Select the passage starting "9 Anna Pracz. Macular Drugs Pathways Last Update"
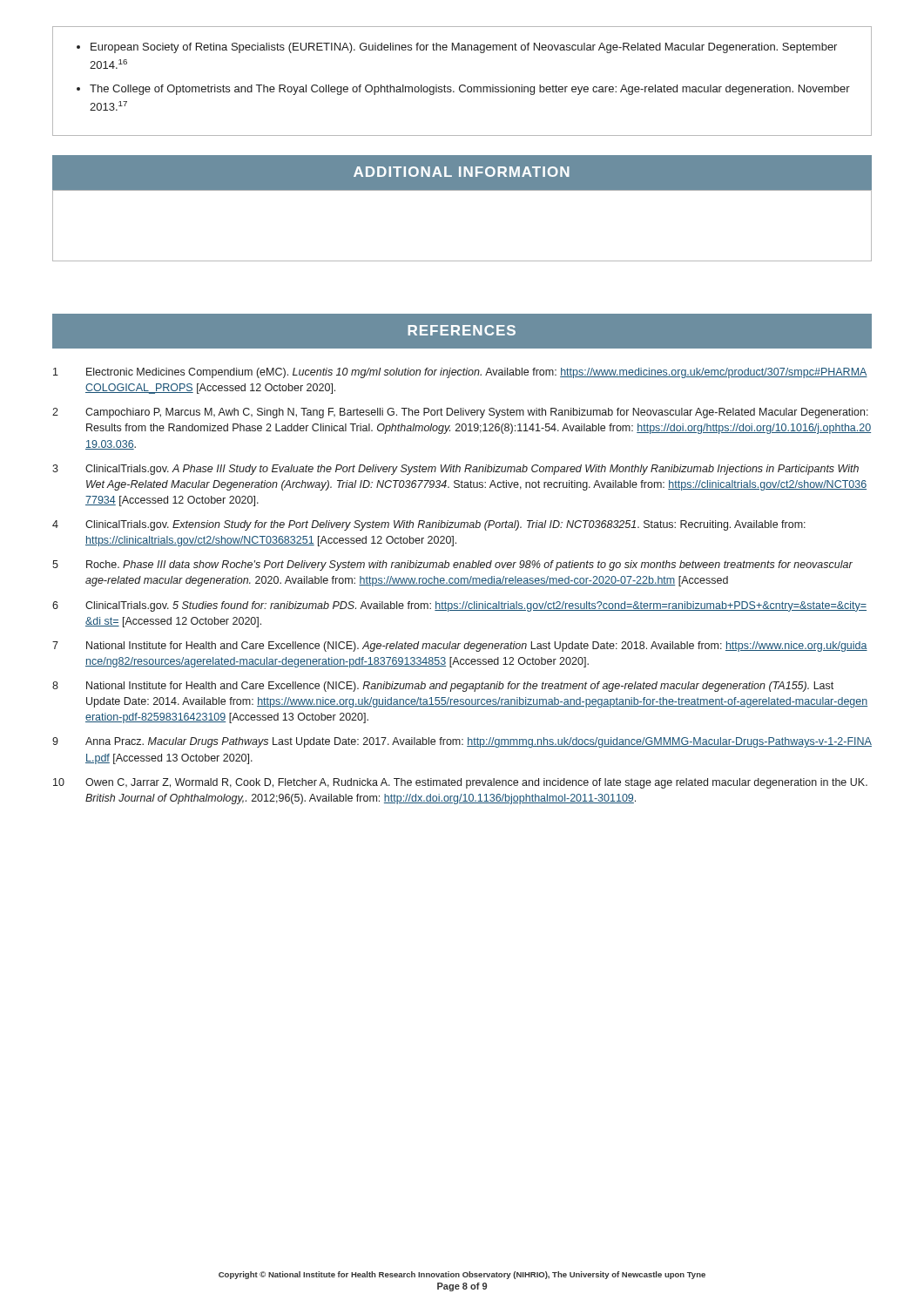Screen dimensions: 1307x924 462,750
